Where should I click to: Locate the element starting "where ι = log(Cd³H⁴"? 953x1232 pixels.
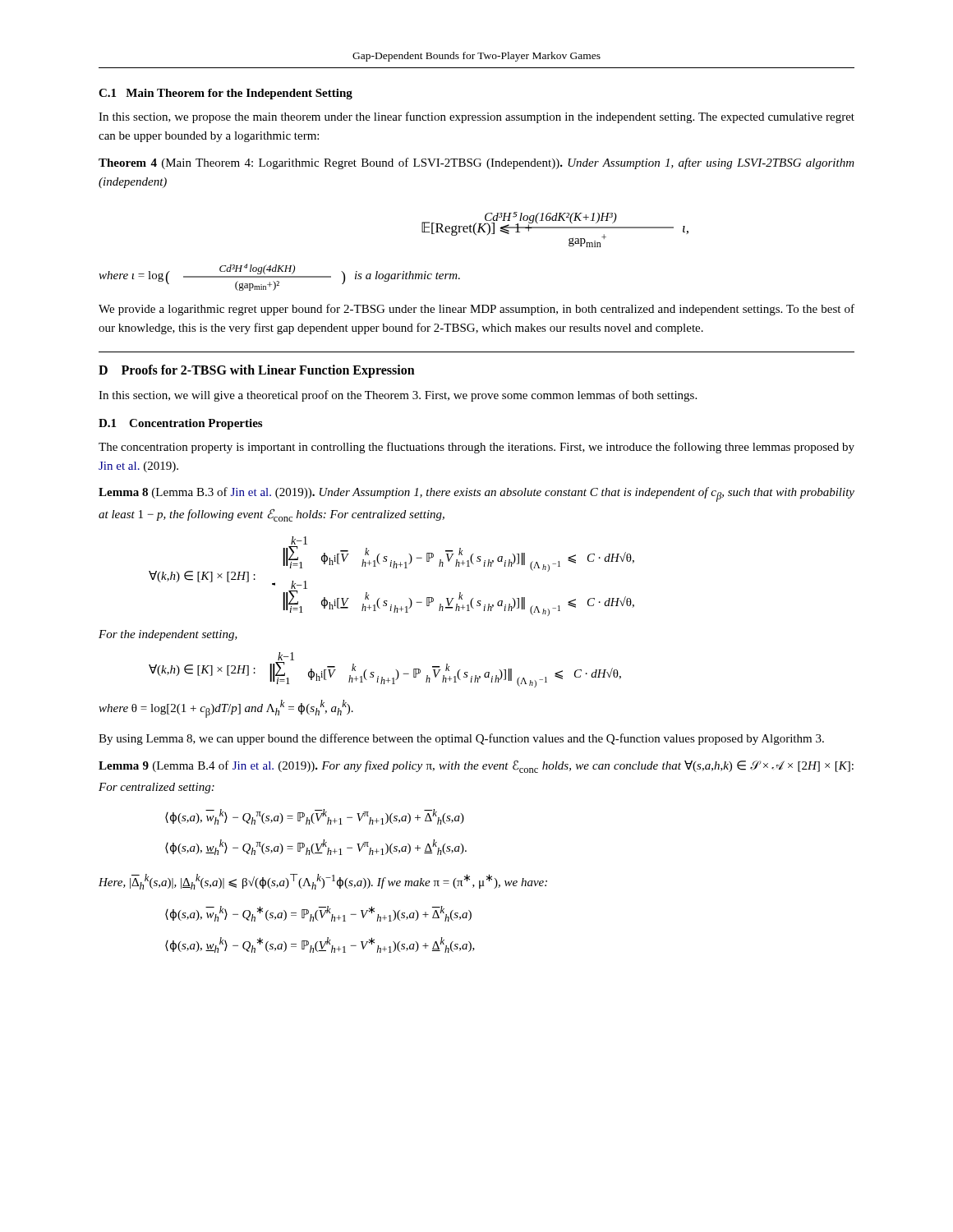point(280,277)
